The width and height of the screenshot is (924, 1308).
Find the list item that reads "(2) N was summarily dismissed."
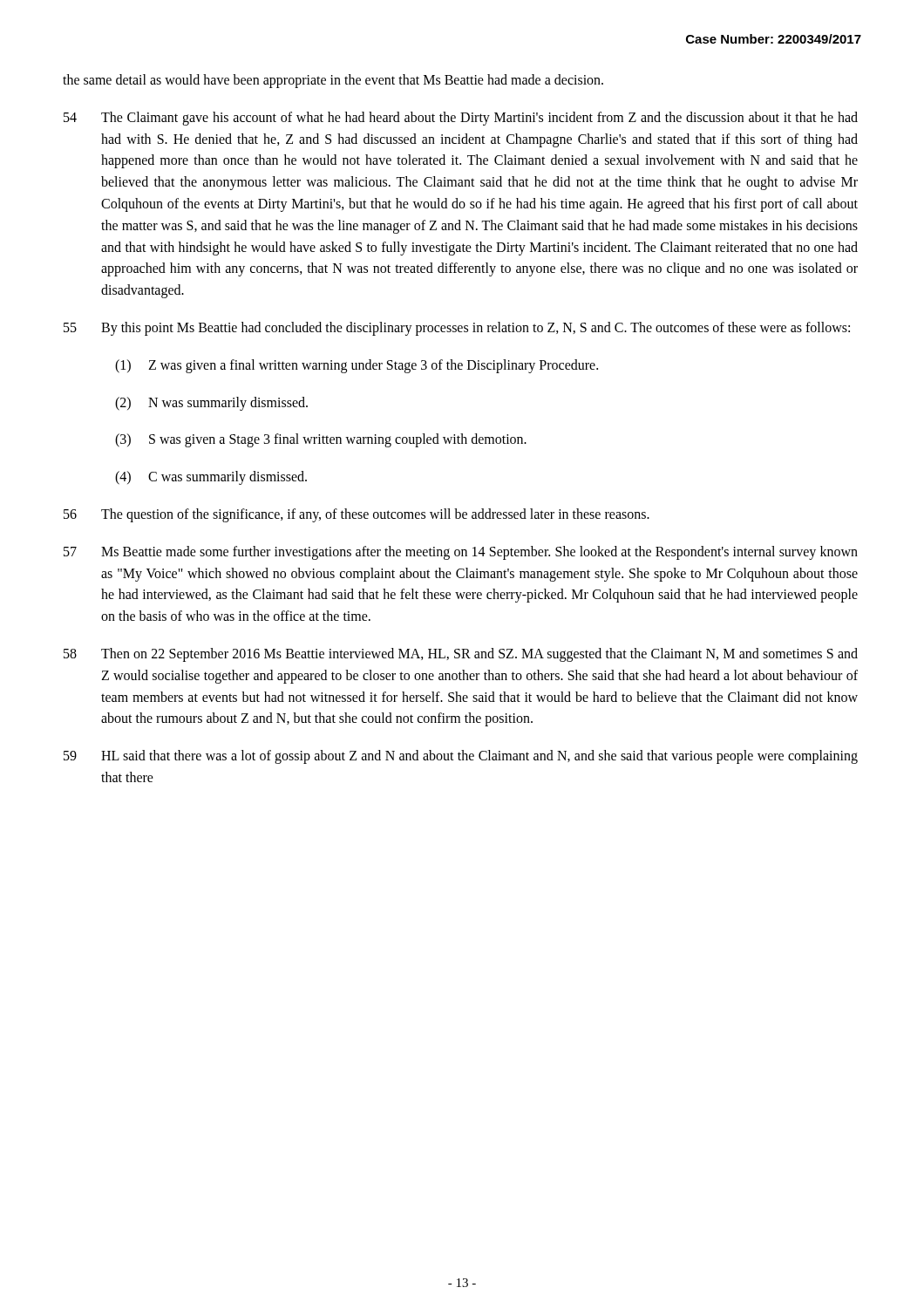(211, 404)
